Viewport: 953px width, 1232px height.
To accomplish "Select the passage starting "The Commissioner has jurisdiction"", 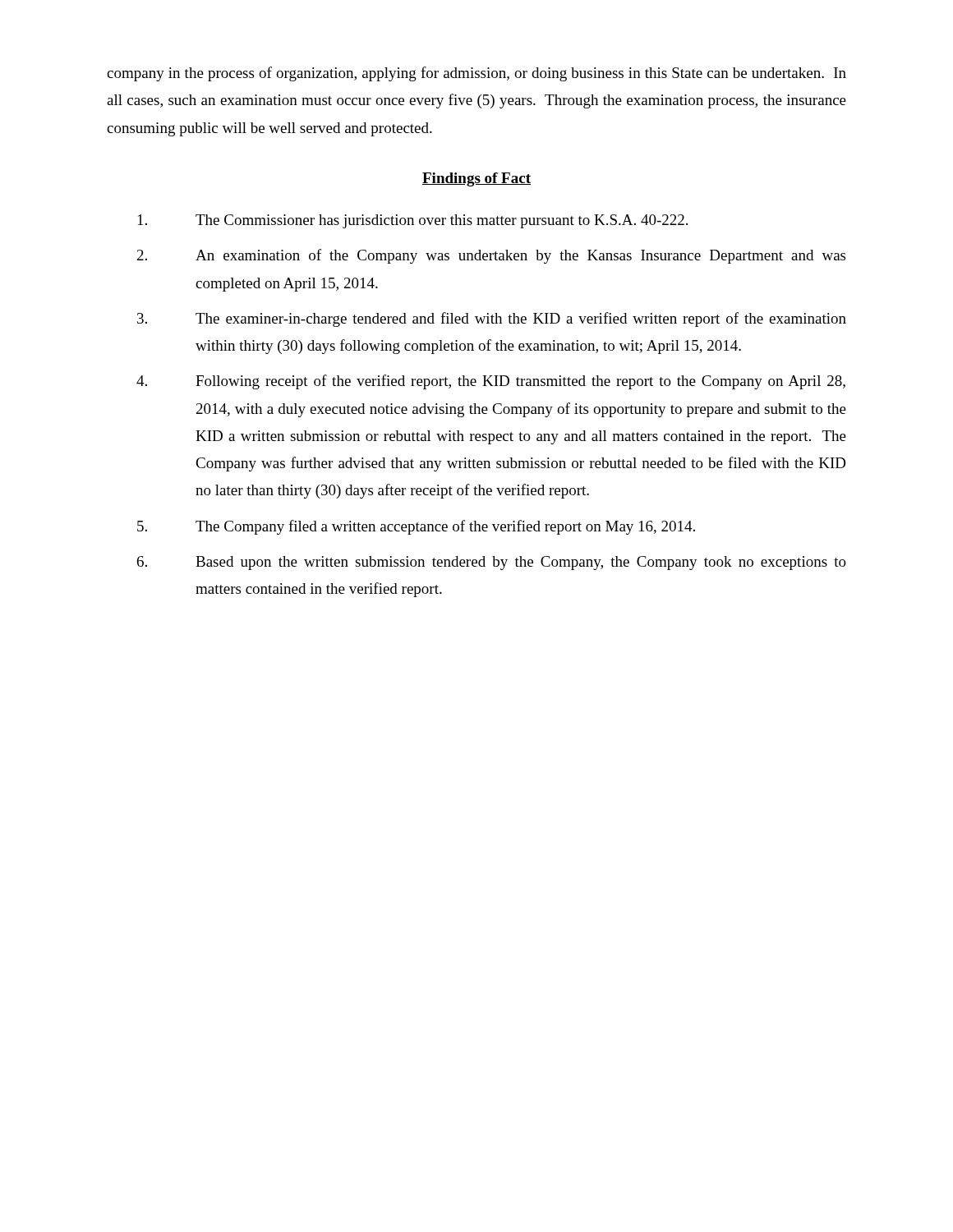I will click(x=476, y=220).
